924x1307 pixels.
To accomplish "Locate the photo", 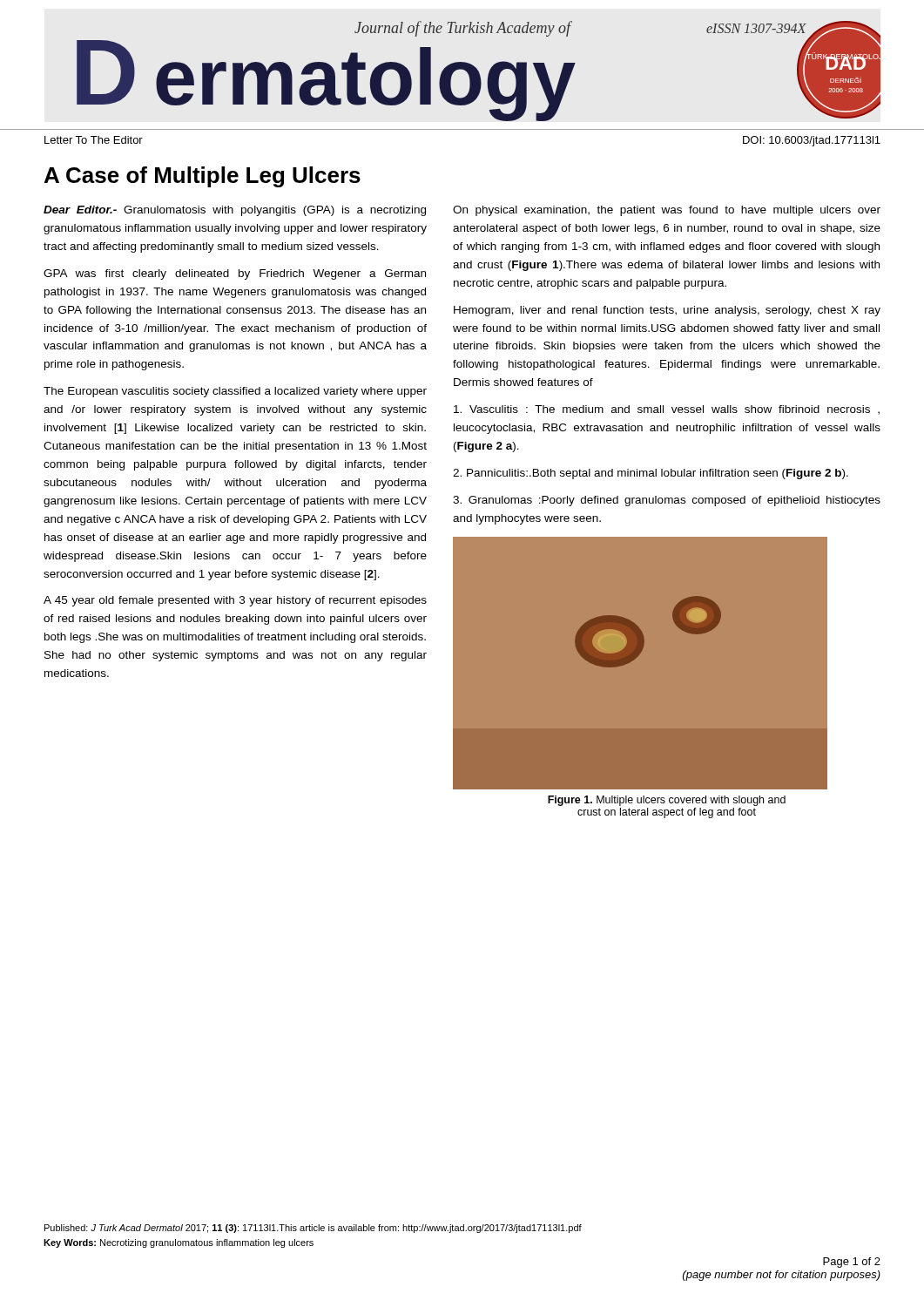I will click(x=667, y=663).
